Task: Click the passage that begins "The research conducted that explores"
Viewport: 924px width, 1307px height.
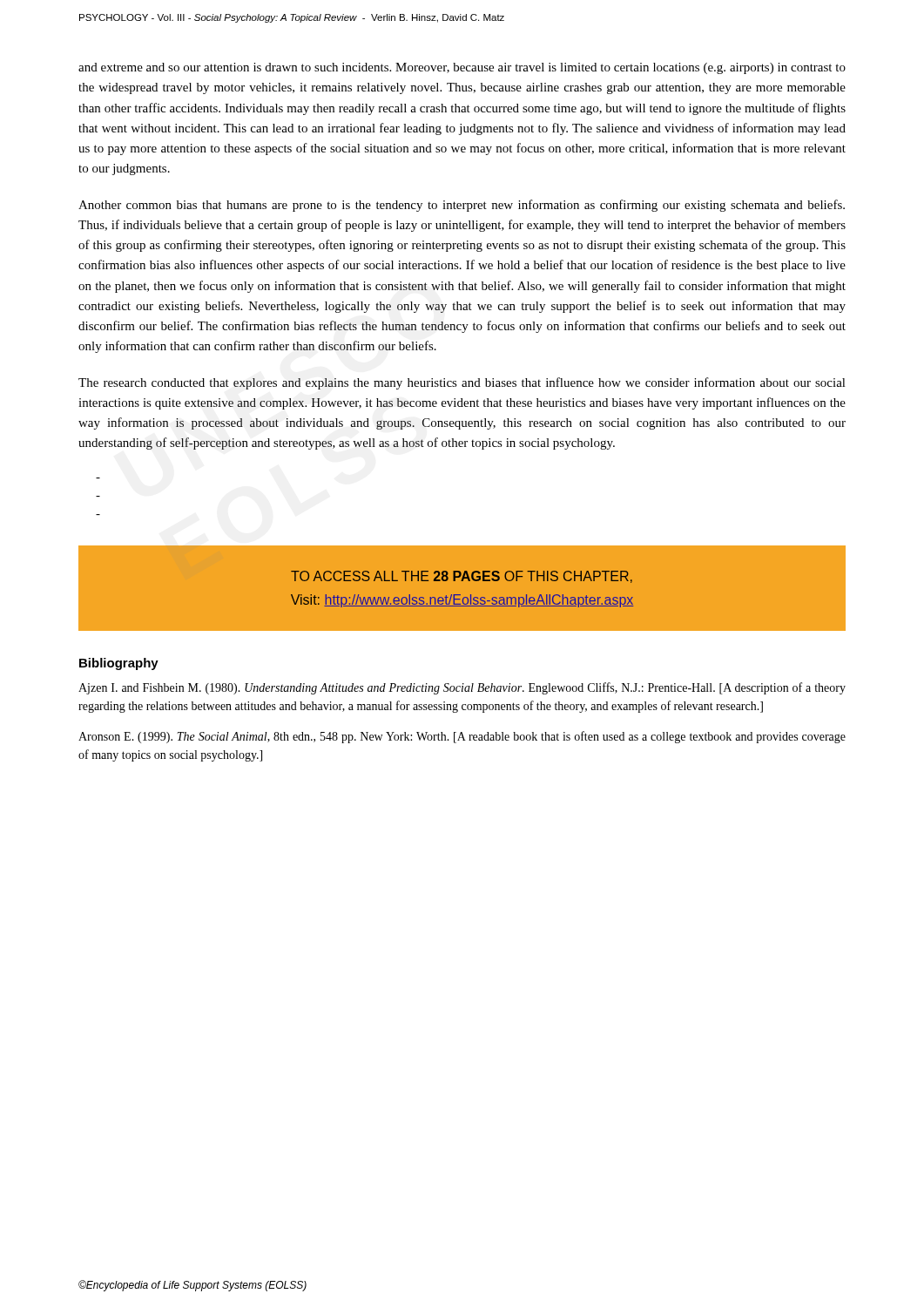Action: coord(462,412)
